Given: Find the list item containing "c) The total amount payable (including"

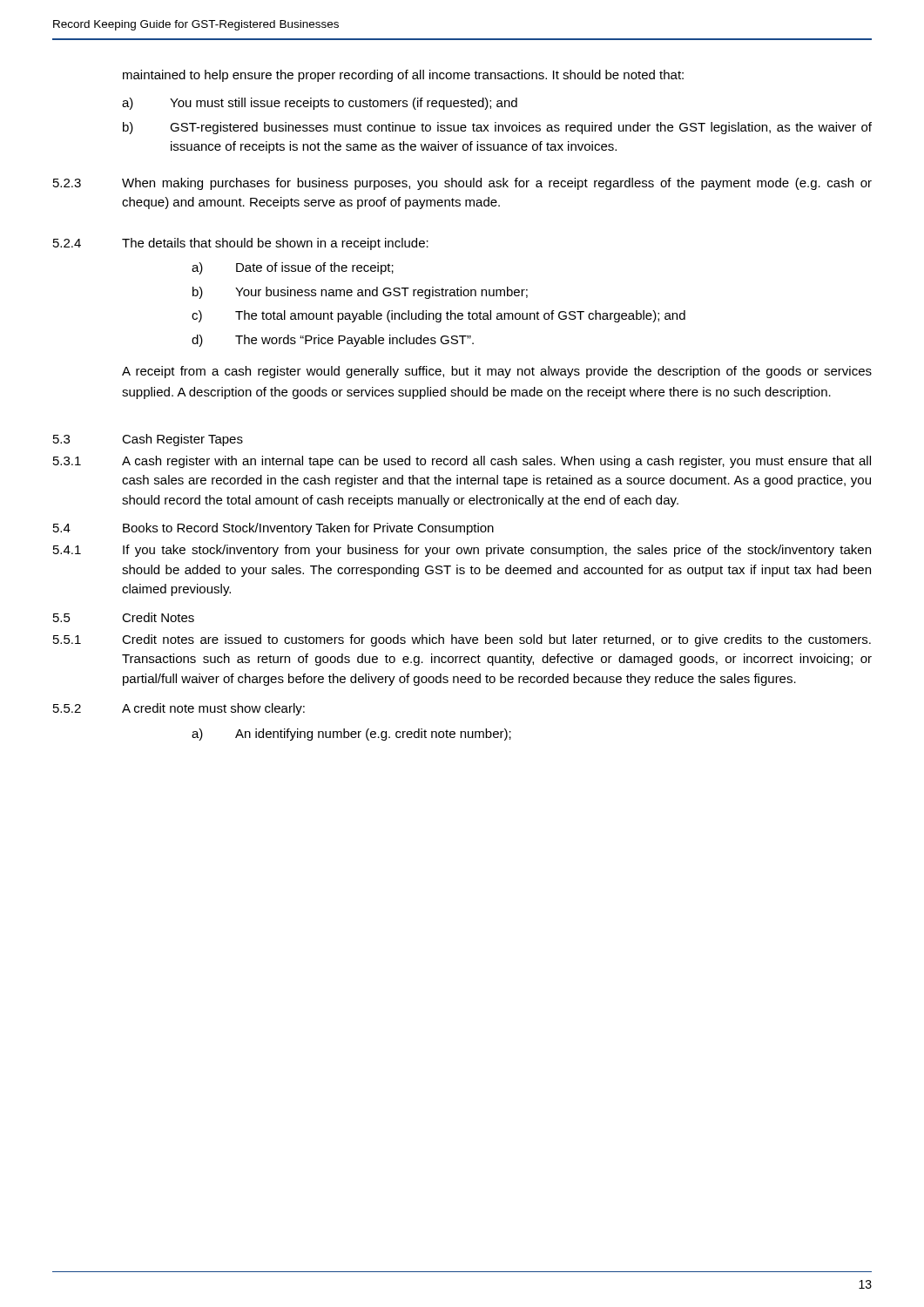Looking at the screenshot, I should (532, 316).
